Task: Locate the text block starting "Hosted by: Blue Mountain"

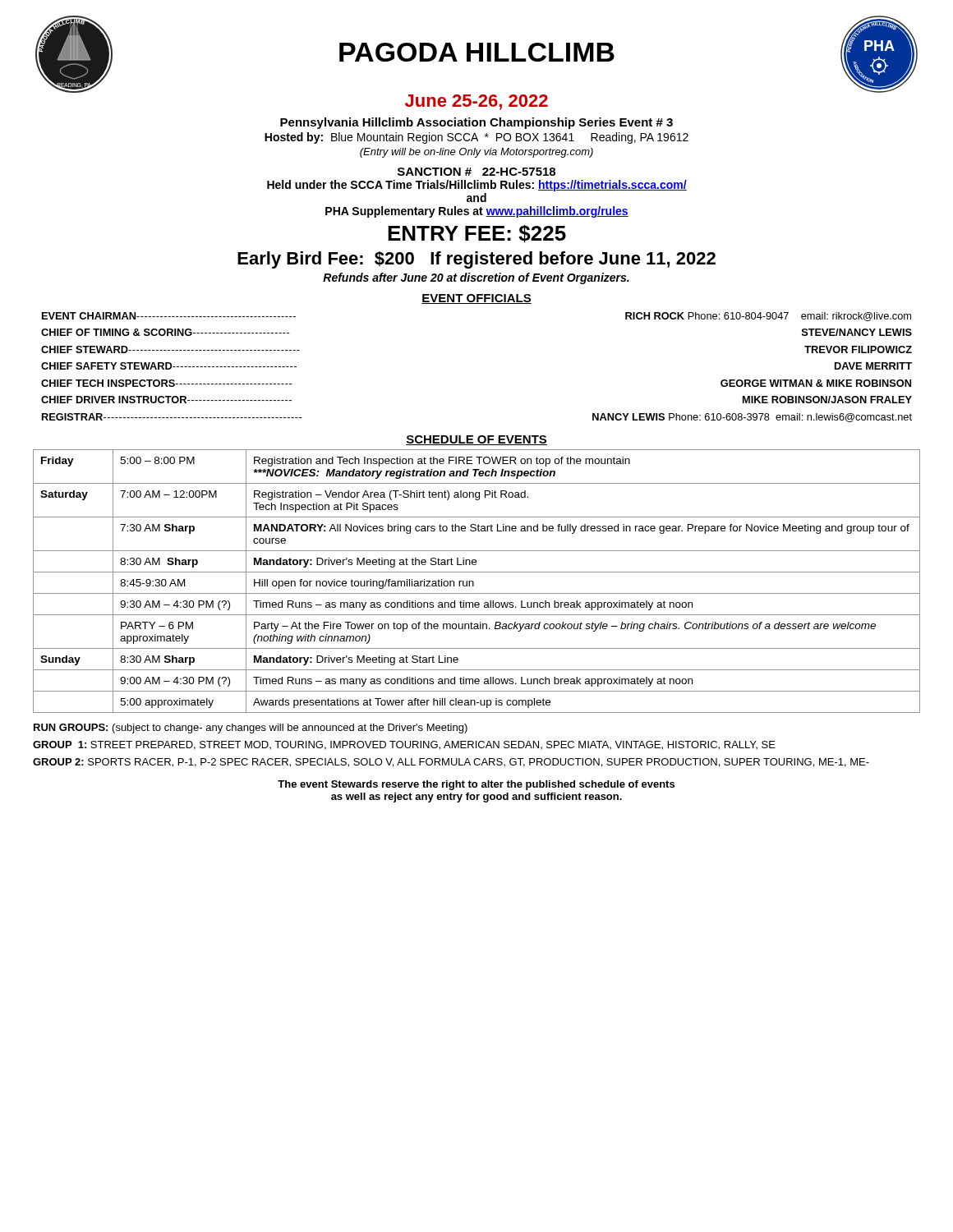Action: (x=476, y=137)
